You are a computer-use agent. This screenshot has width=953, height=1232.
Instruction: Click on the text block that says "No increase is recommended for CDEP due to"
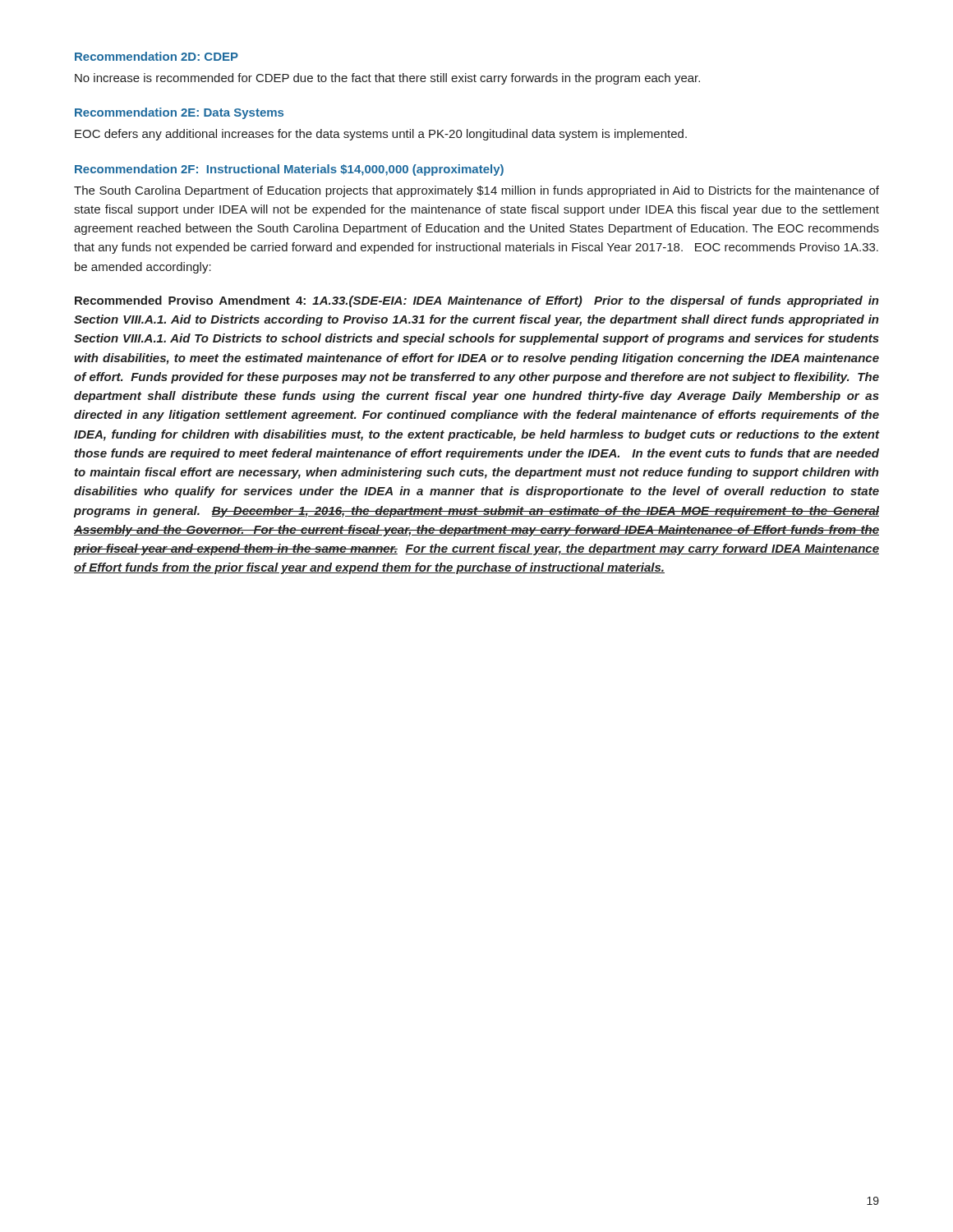point(388,78)
